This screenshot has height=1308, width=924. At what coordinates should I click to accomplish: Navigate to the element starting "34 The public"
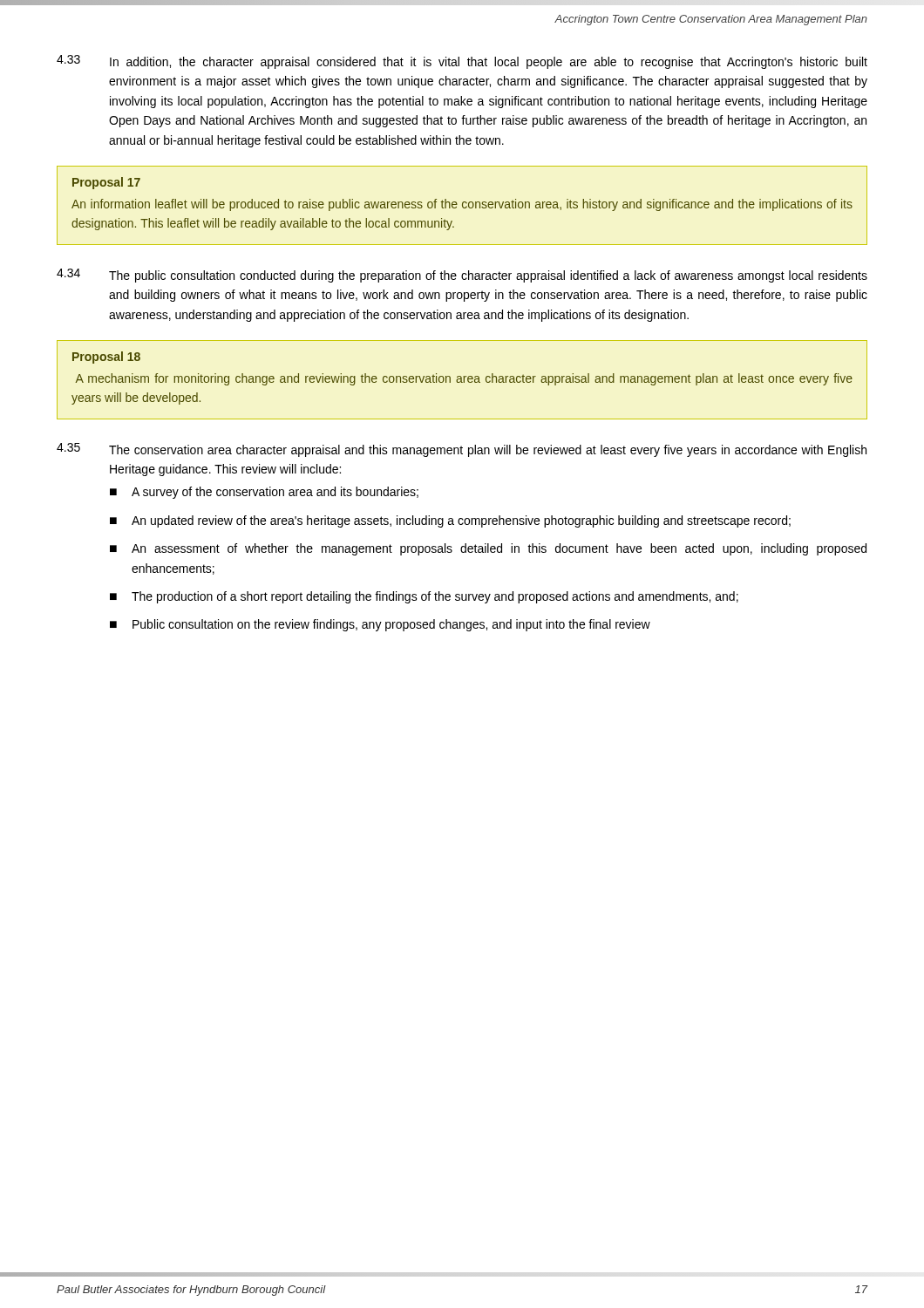click(462, 295)
